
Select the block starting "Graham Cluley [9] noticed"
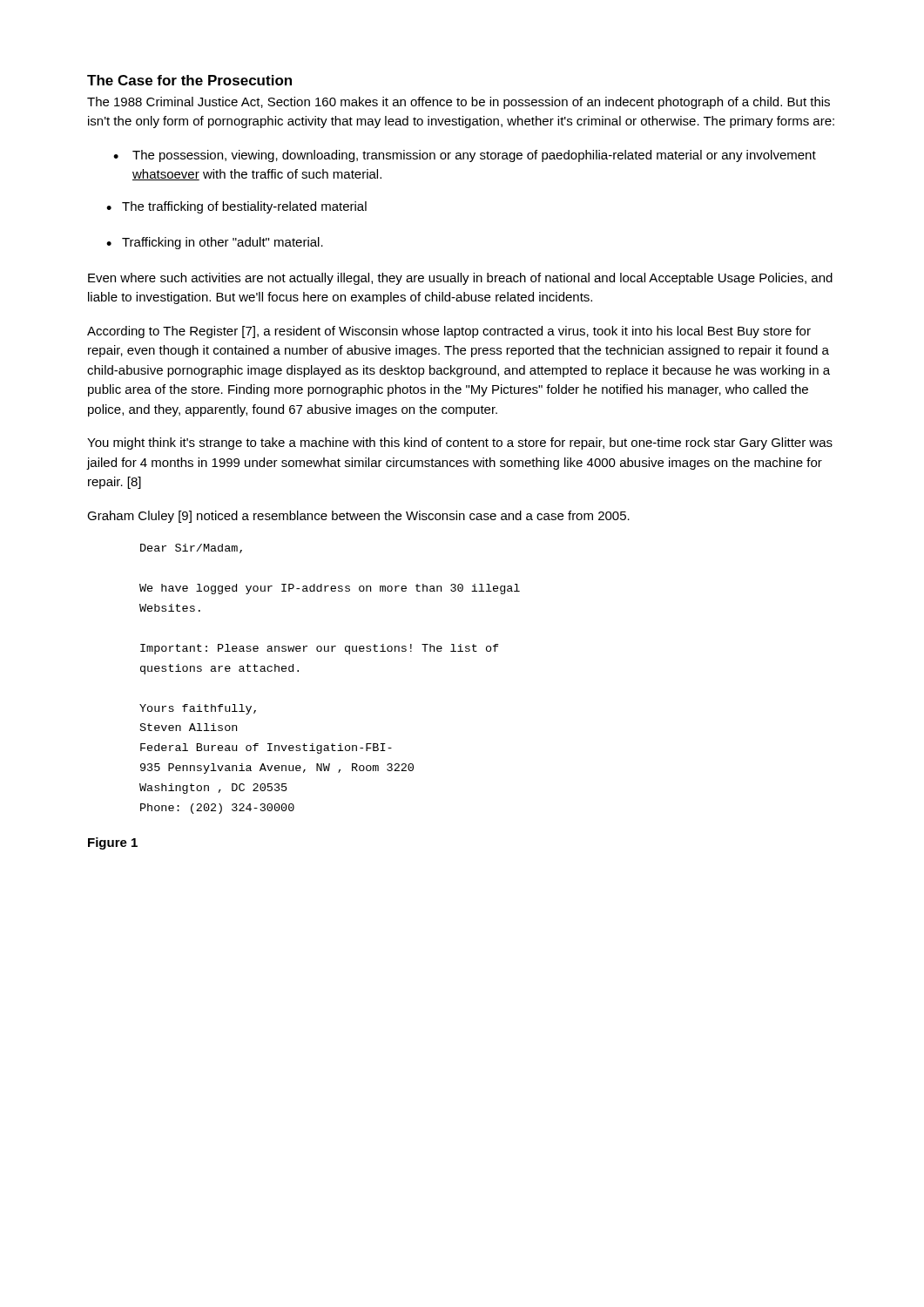pyautogui.click(x=359, y=515)
